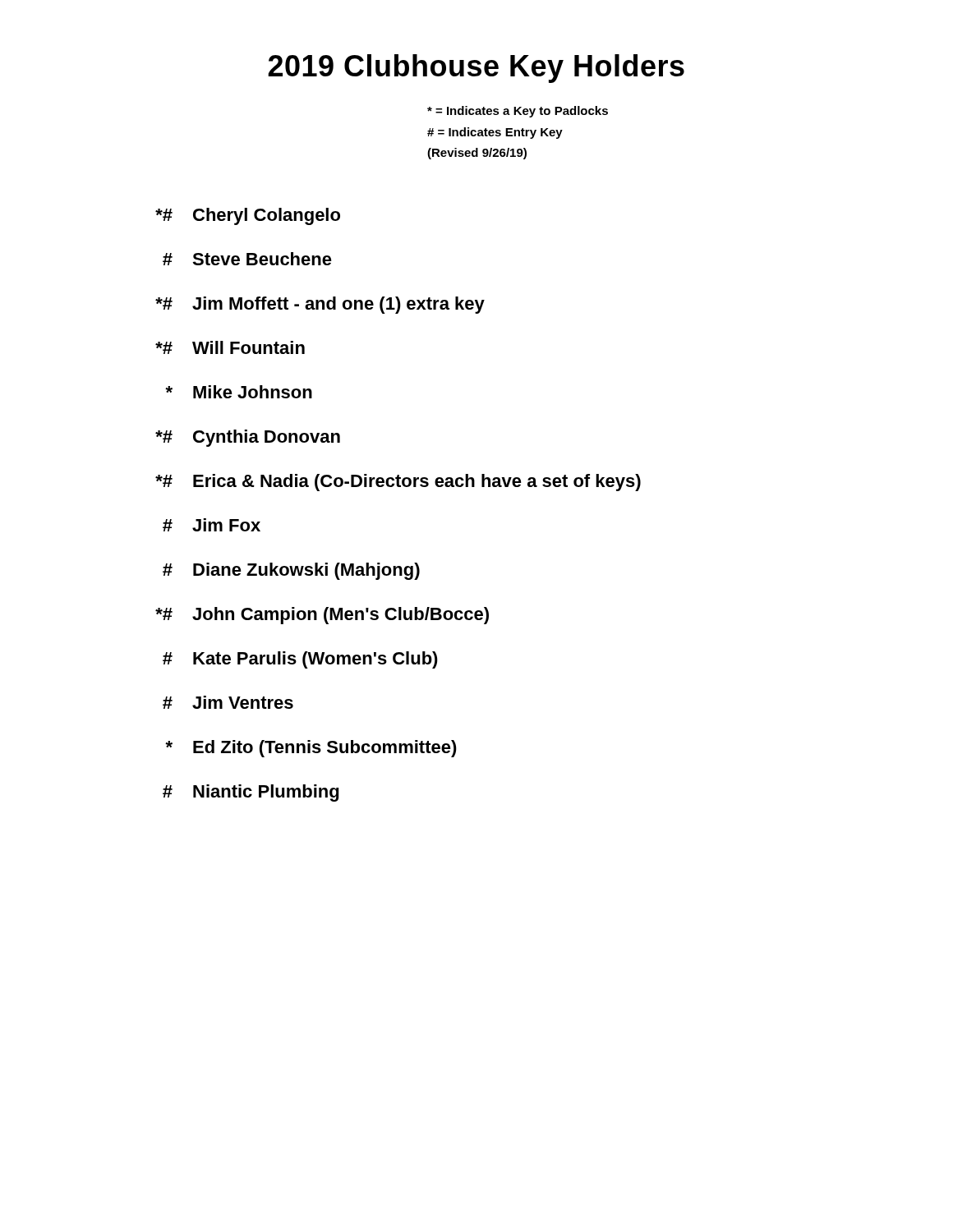
Task: Select the list item with the text "# Diane Zukowski (Mahjong)"
Action: [272, 570]
